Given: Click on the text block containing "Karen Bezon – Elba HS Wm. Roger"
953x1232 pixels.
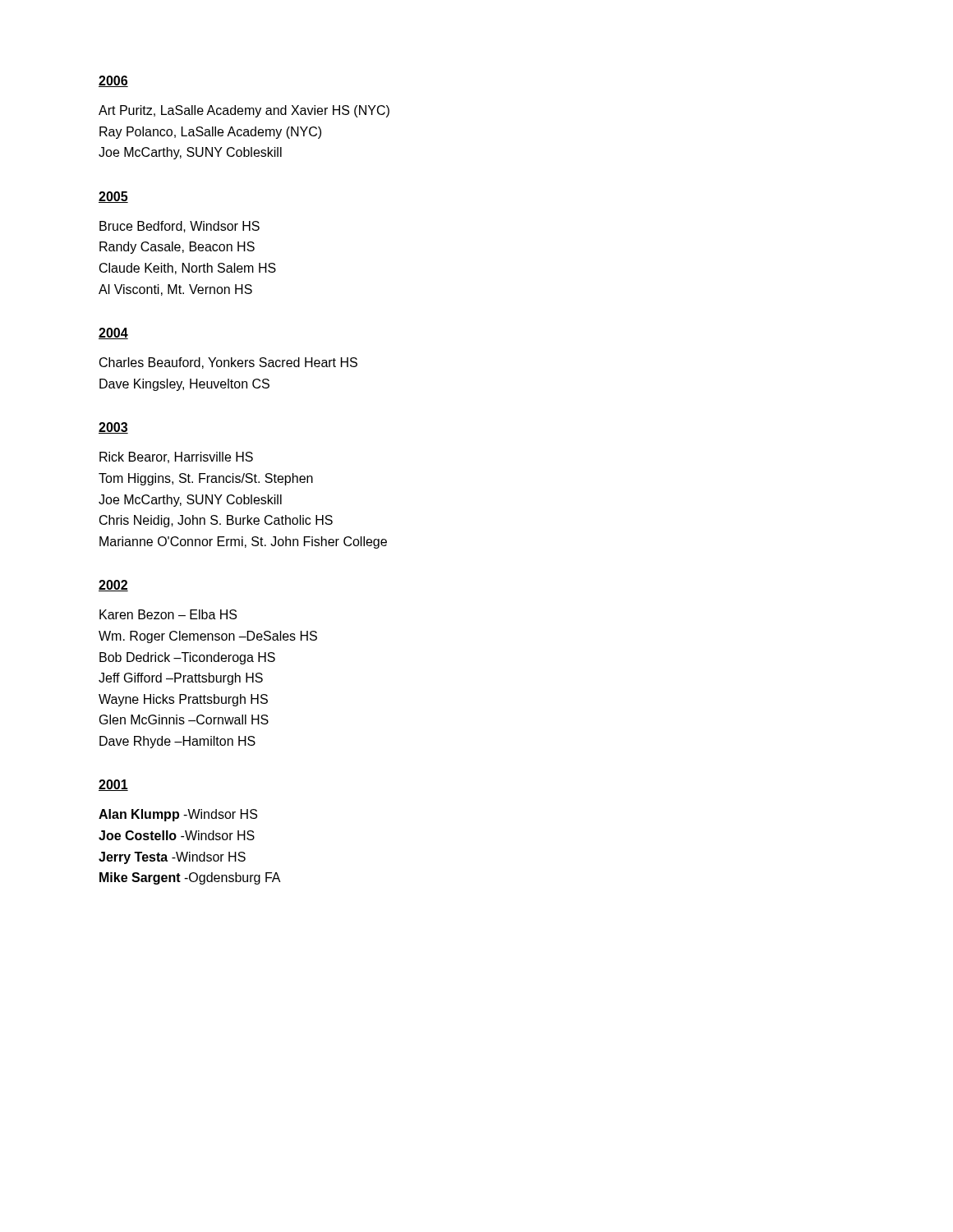Looking at the screenshot, I should [x=208, y=678].
